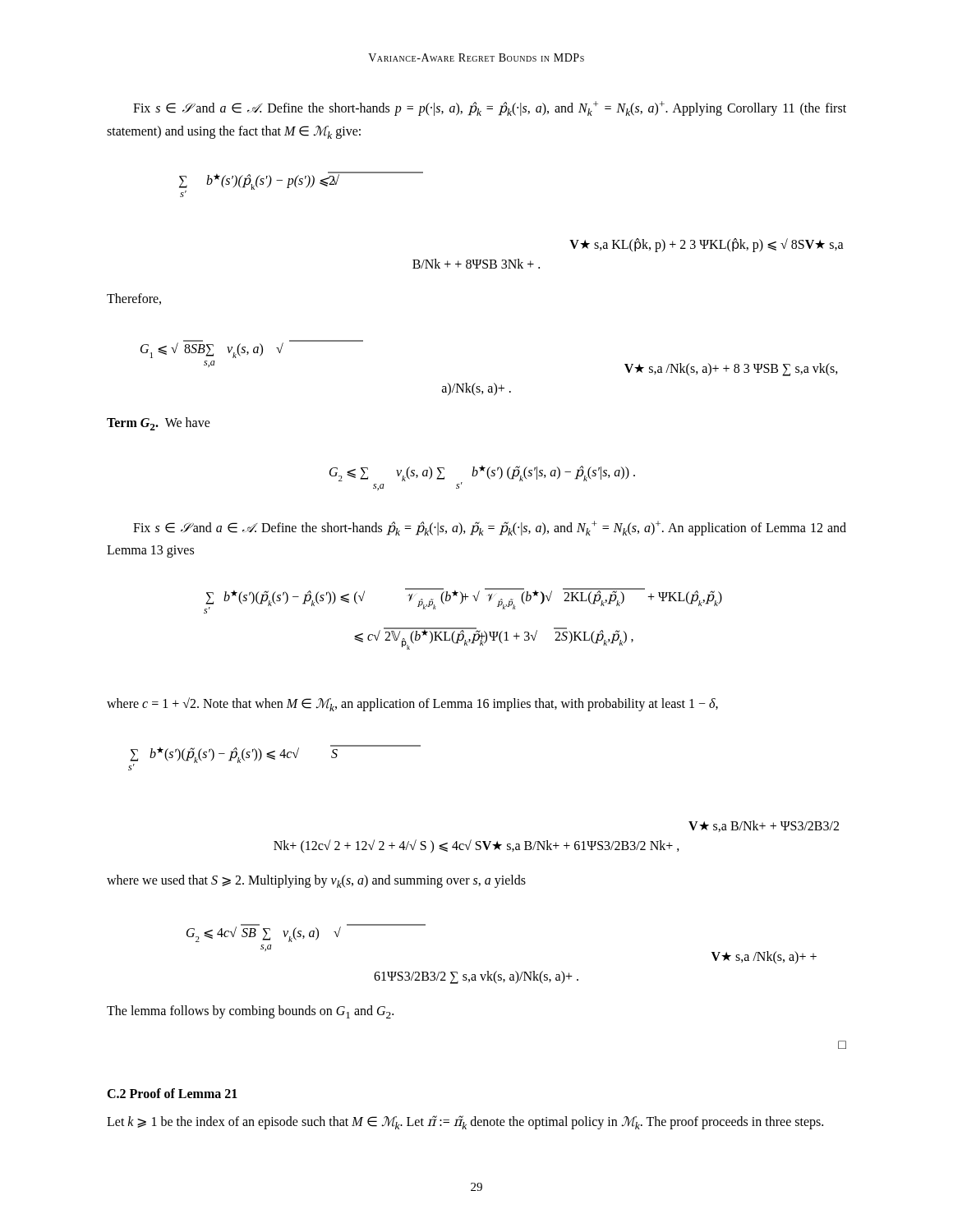Navigate to the passage starting "G2 ⩽ 4c√ SB"
This screenshot has width=953, height=1232.
tap(306, 933)
